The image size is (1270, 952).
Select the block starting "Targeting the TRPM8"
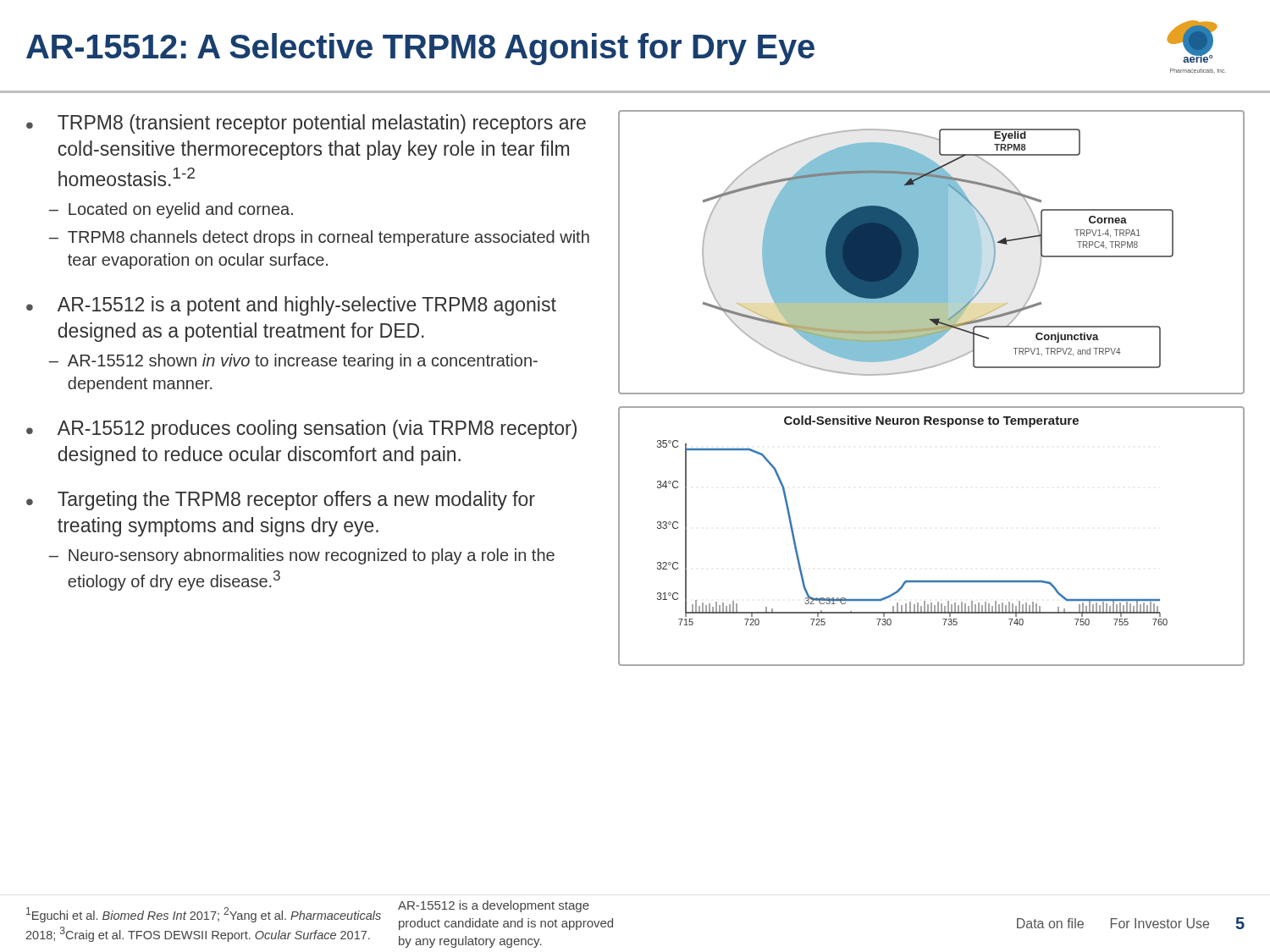coord(296,512)
